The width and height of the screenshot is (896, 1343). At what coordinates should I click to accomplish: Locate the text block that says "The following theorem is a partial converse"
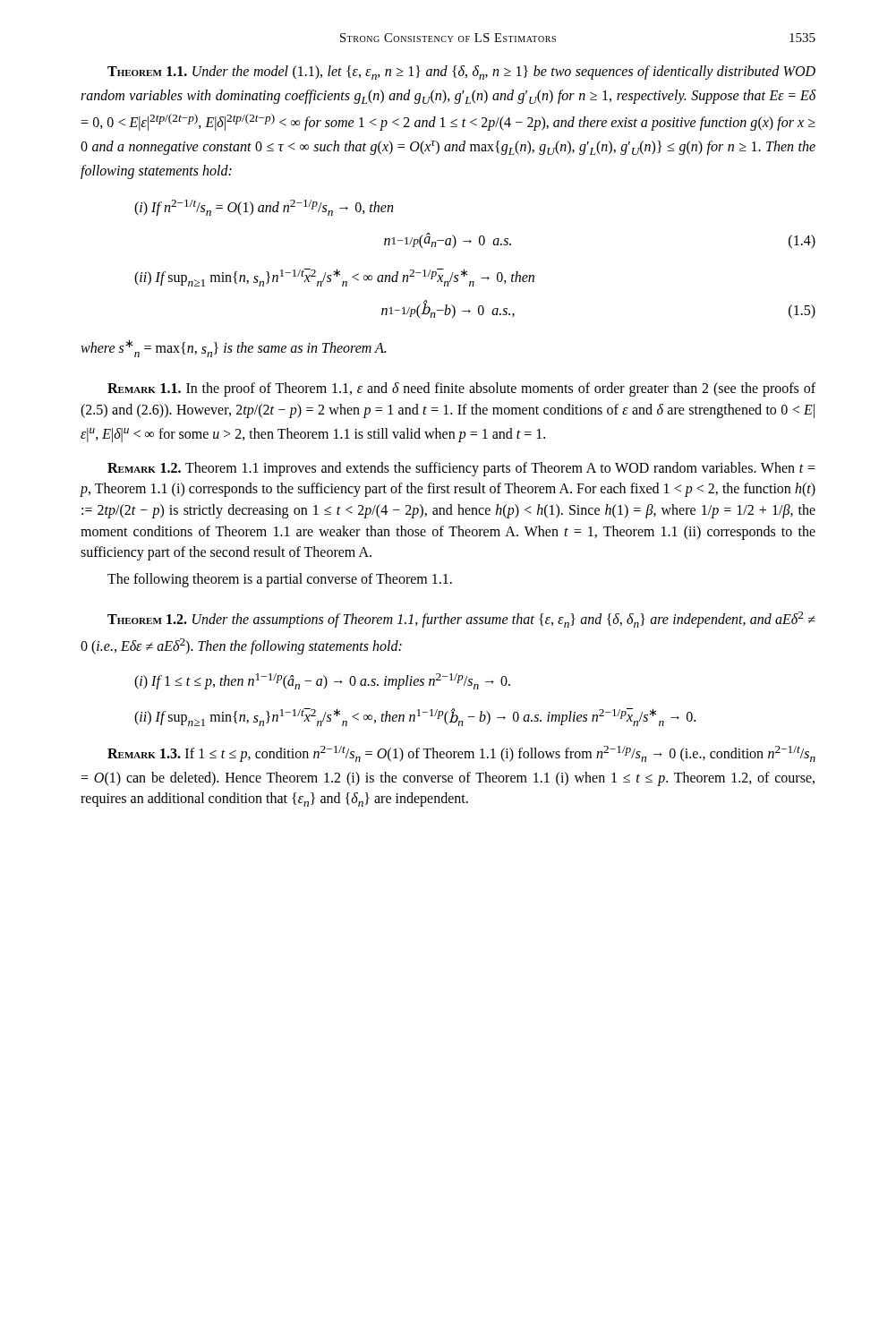(x=280, y=579)
